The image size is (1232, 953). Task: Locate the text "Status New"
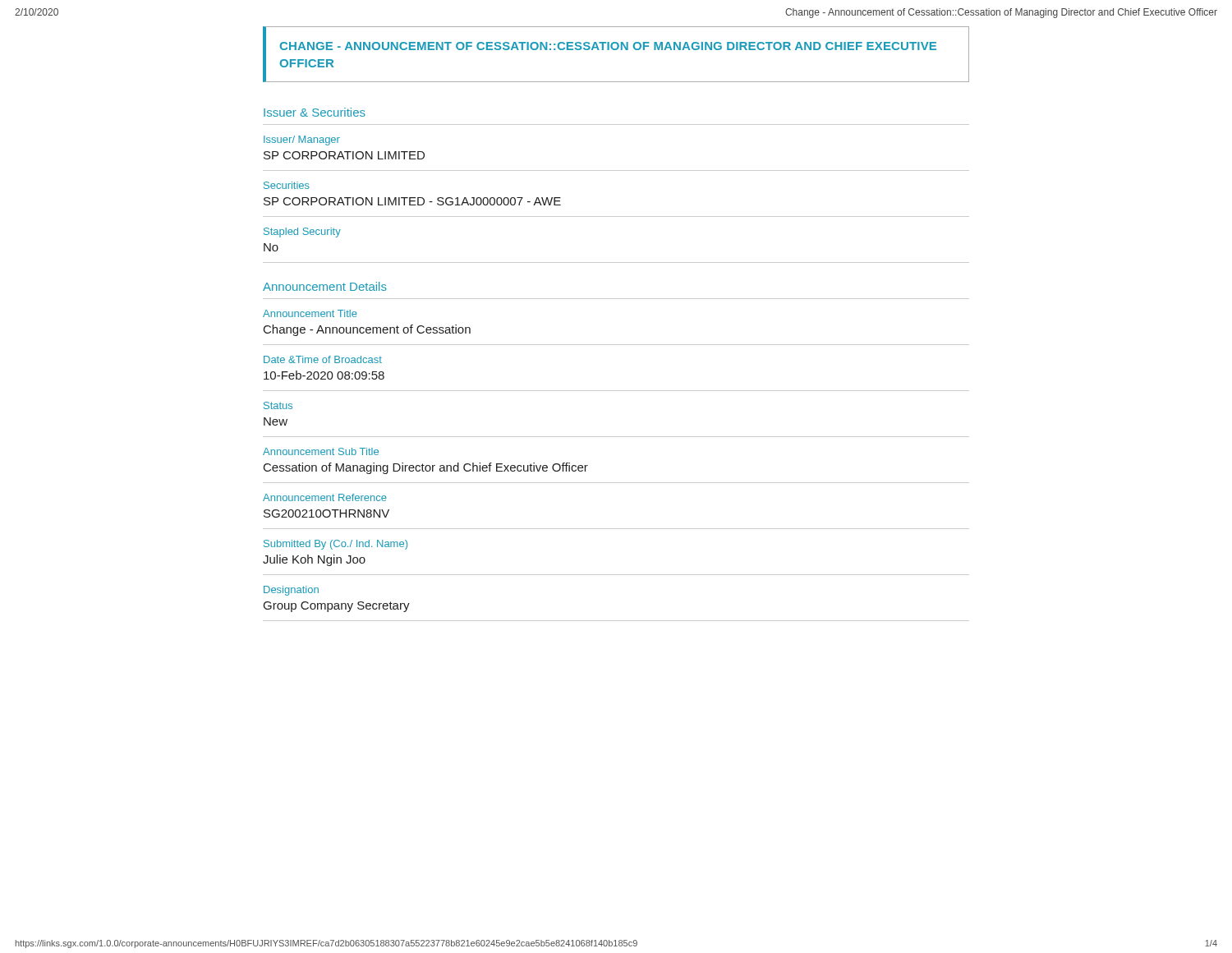tap(278, 405)
